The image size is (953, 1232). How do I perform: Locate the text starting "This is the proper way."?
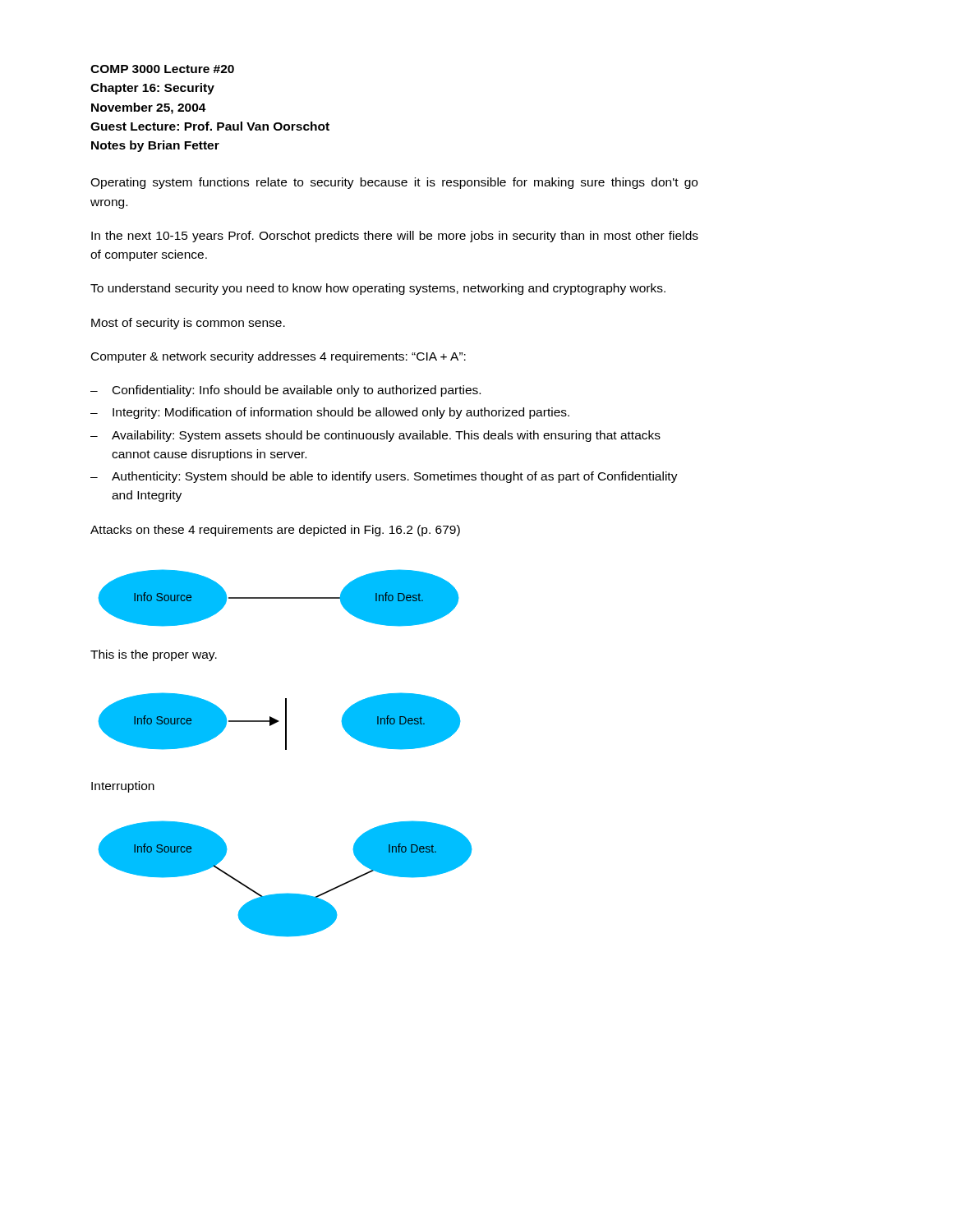tap(154, 654)
